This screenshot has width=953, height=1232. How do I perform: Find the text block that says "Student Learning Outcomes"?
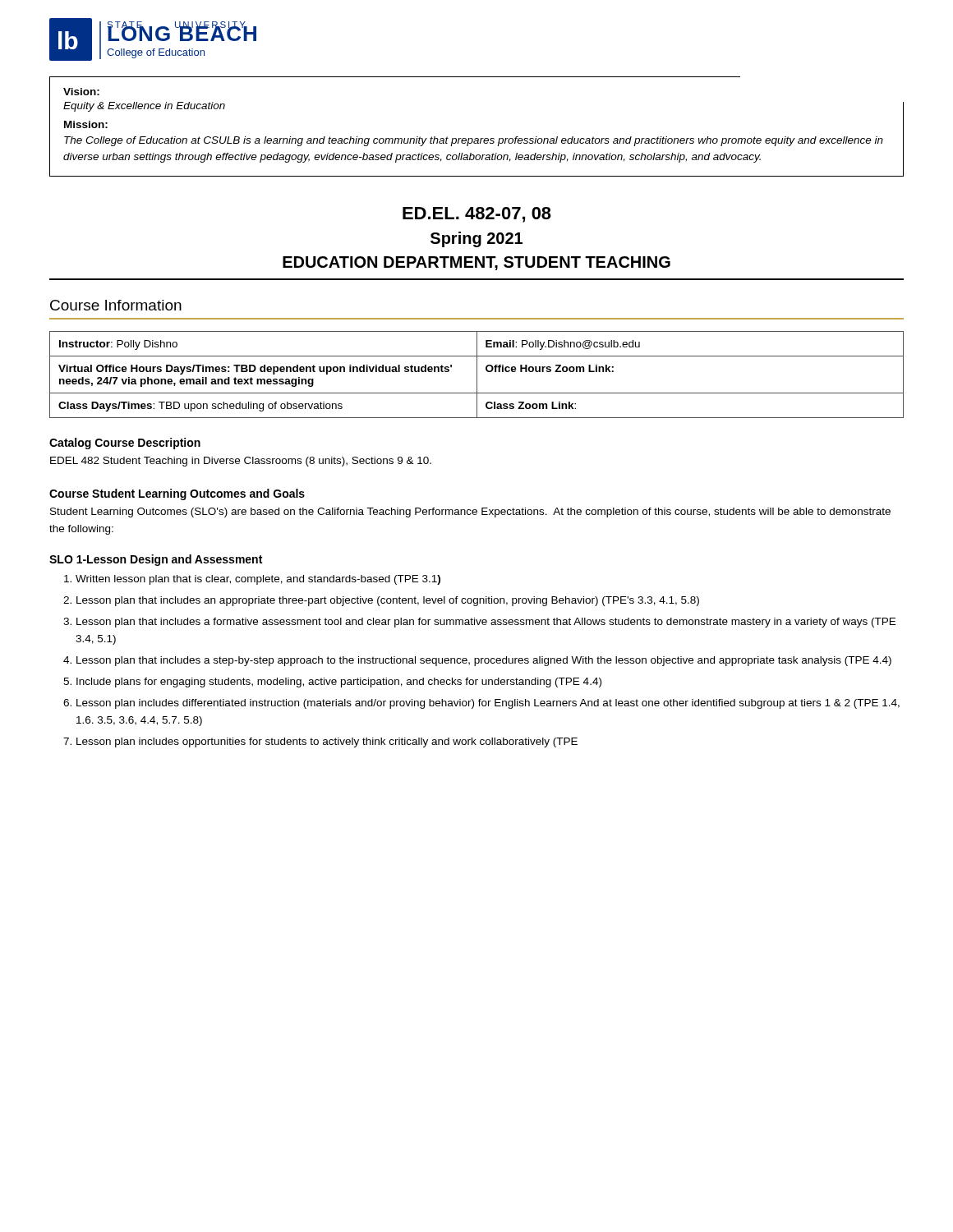470,520
